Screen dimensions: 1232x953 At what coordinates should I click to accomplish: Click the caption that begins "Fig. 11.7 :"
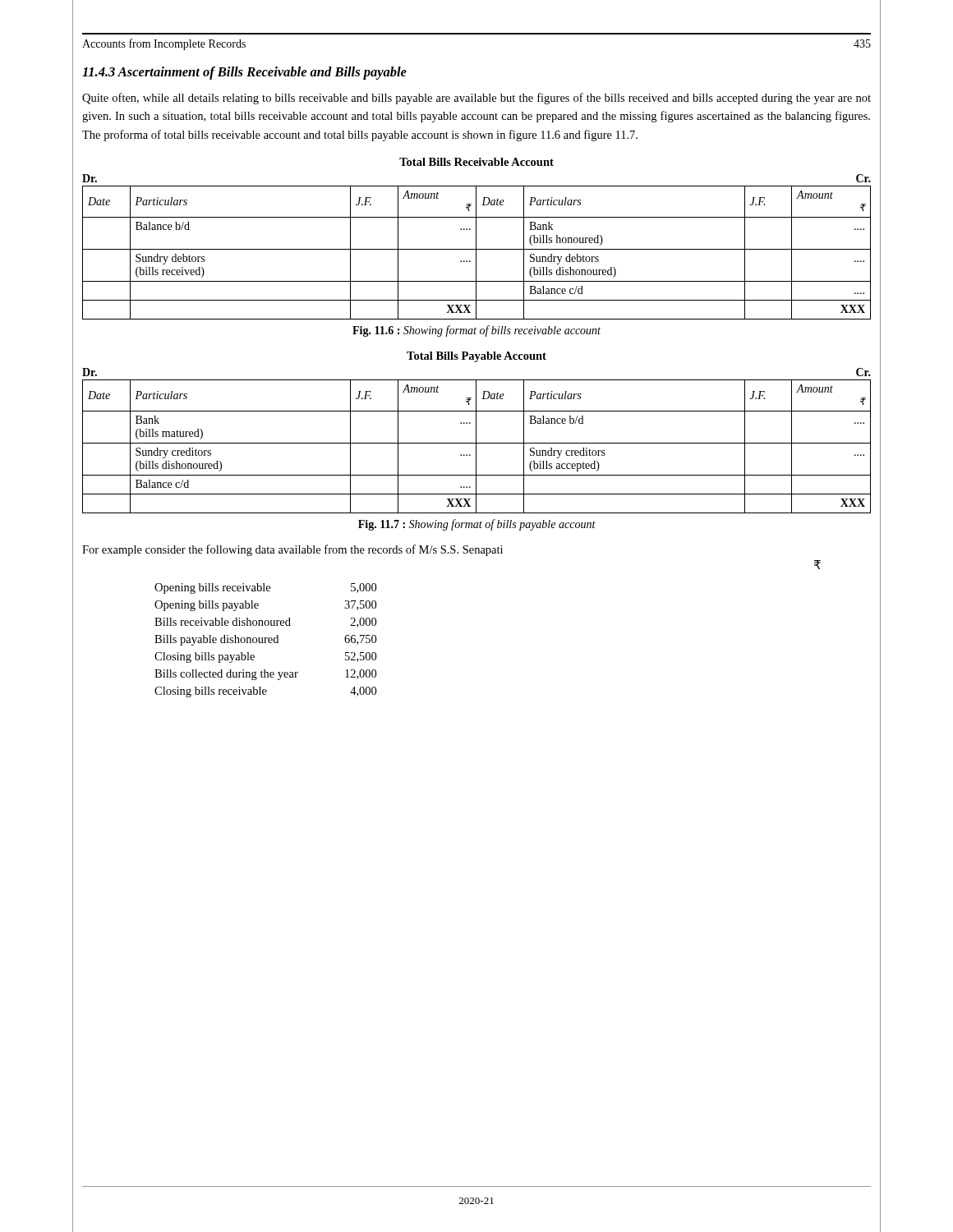click(x=476, y=525)
